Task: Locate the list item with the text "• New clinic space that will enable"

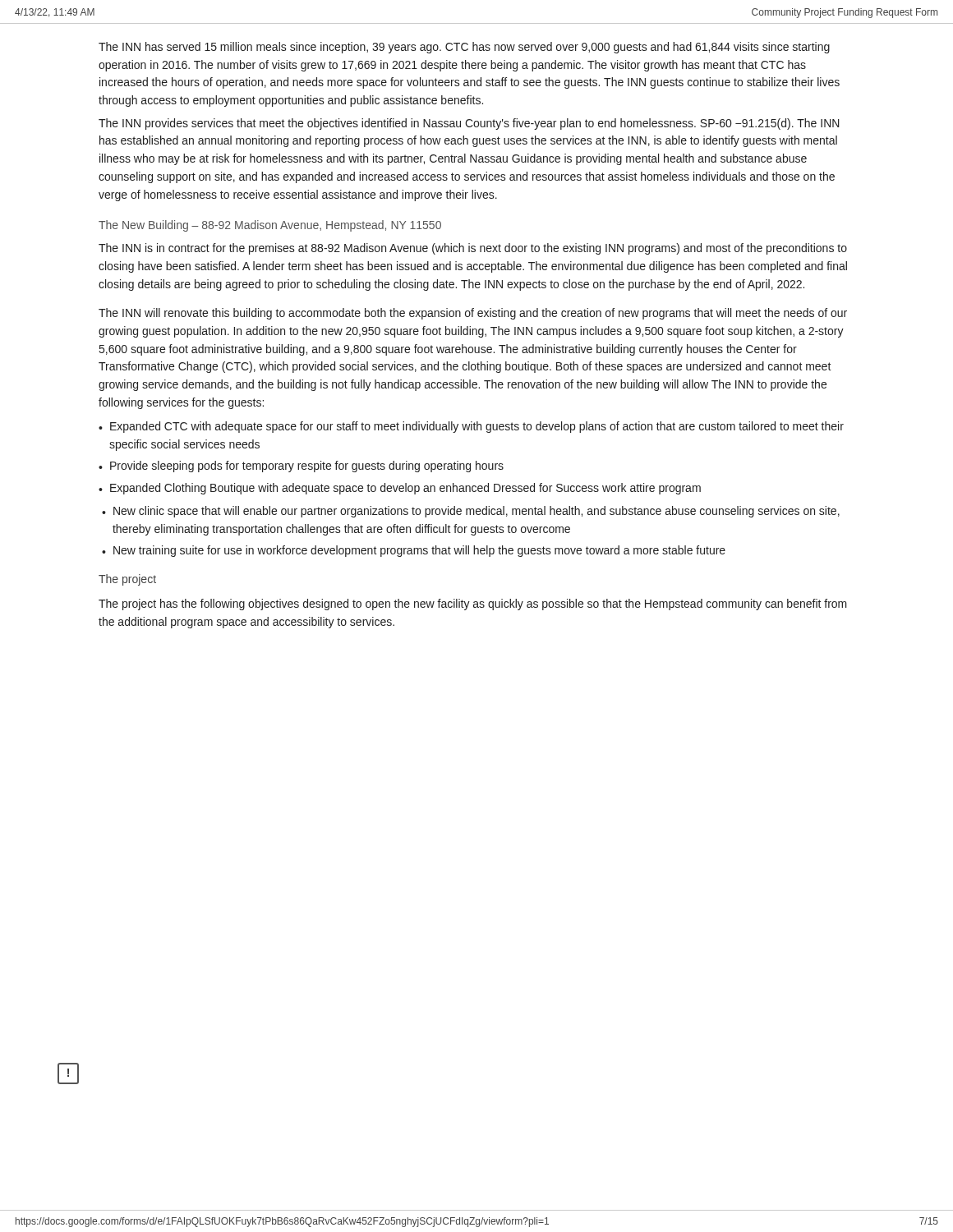Action: 478,521
